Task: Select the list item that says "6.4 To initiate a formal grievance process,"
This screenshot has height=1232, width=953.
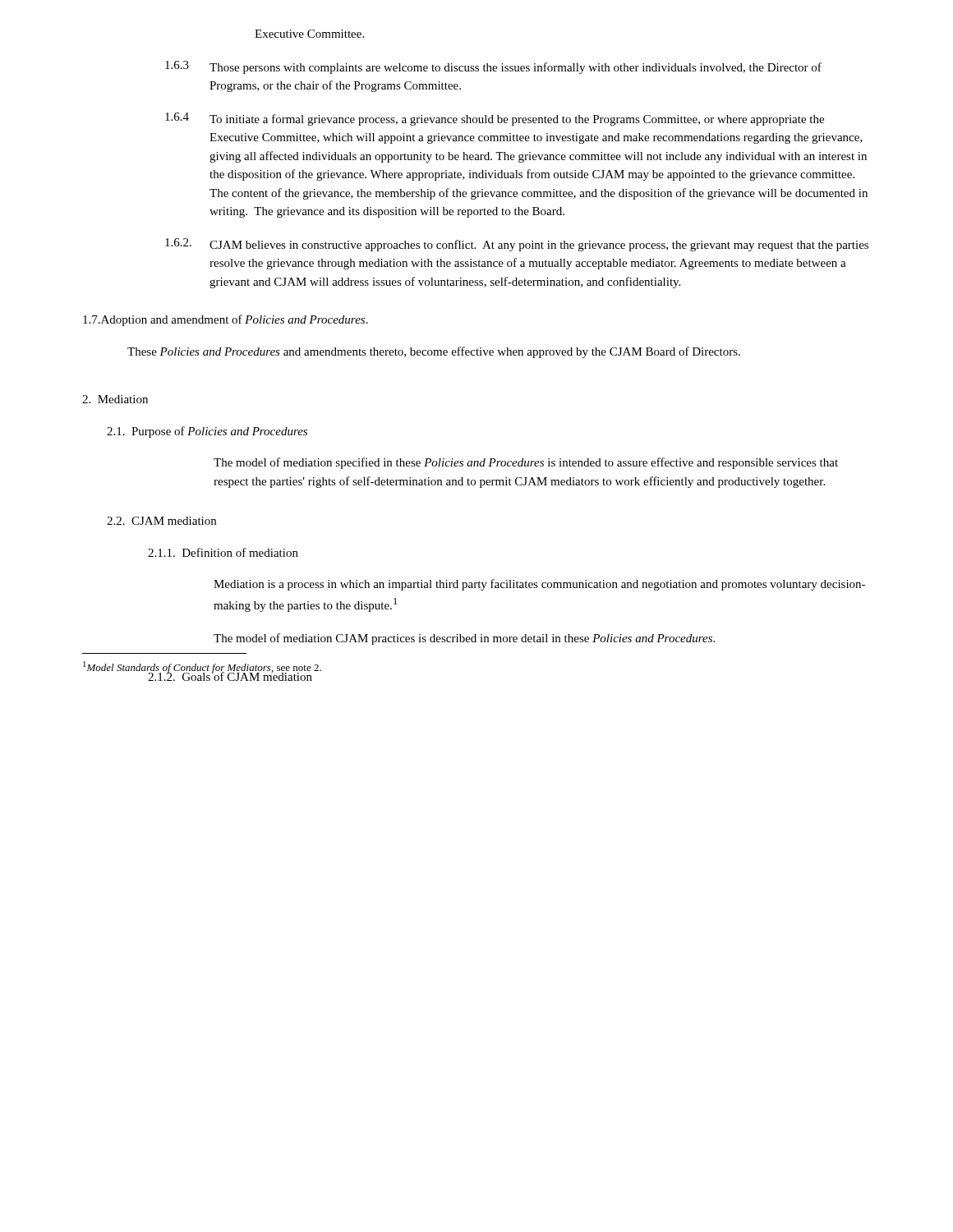Action: tap(518, 165)
